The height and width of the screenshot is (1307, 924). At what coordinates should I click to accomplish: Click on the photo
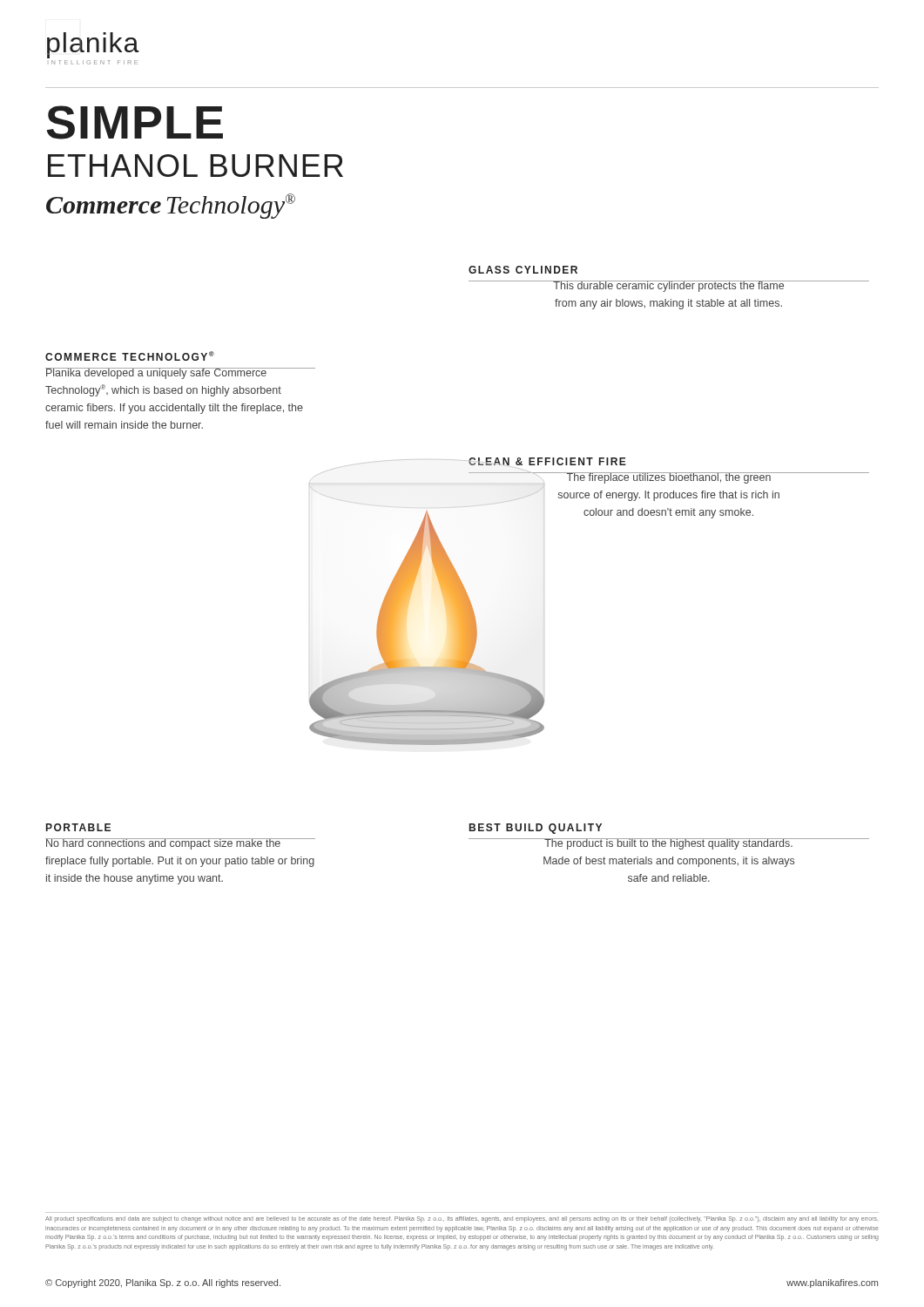(x=427, y=558)
